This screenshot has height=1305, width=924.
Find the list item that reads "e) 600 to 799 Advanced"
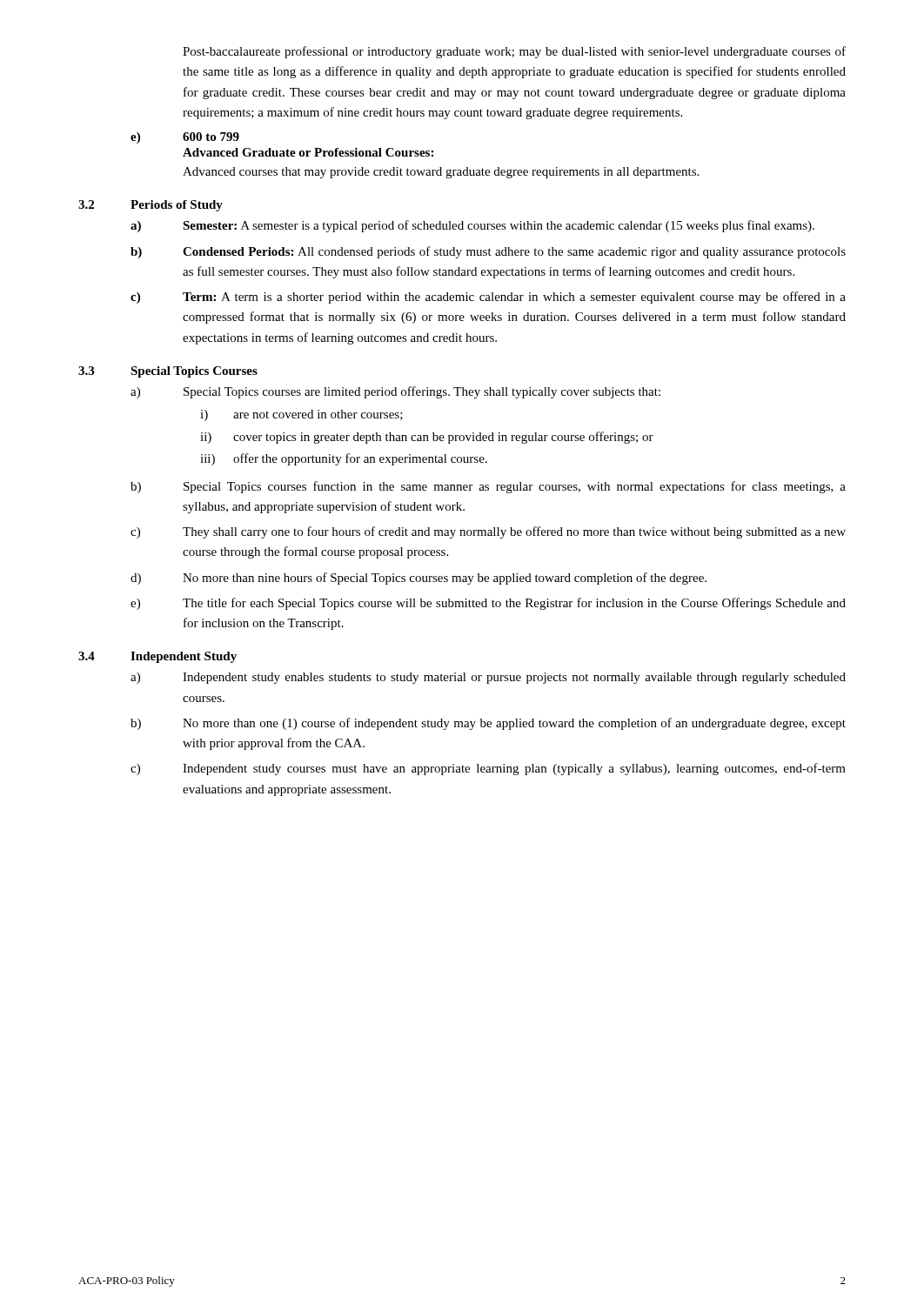[185, 138]
